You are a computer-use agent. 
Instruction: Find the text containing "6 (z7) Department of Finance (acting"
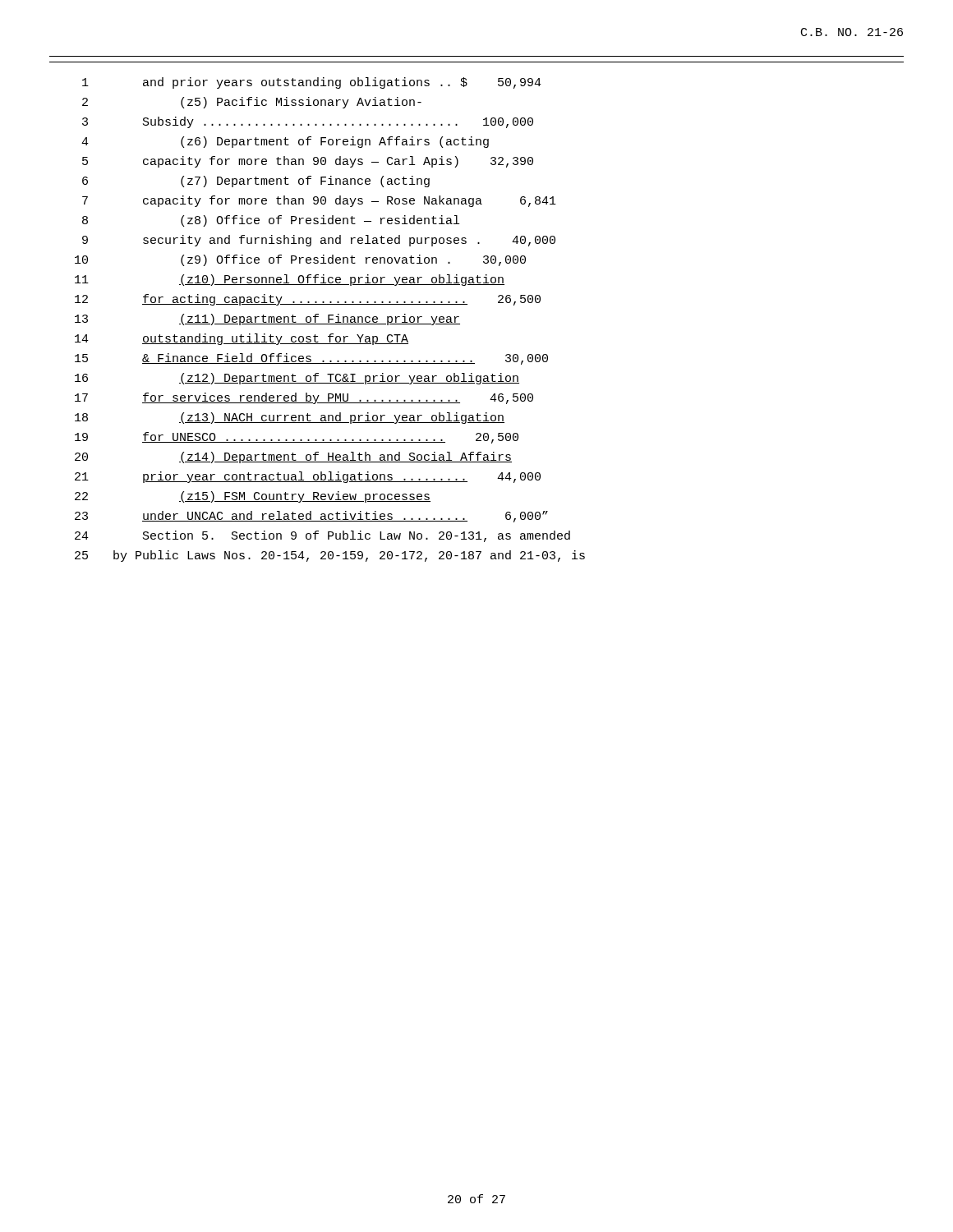(x=256, y=182)
